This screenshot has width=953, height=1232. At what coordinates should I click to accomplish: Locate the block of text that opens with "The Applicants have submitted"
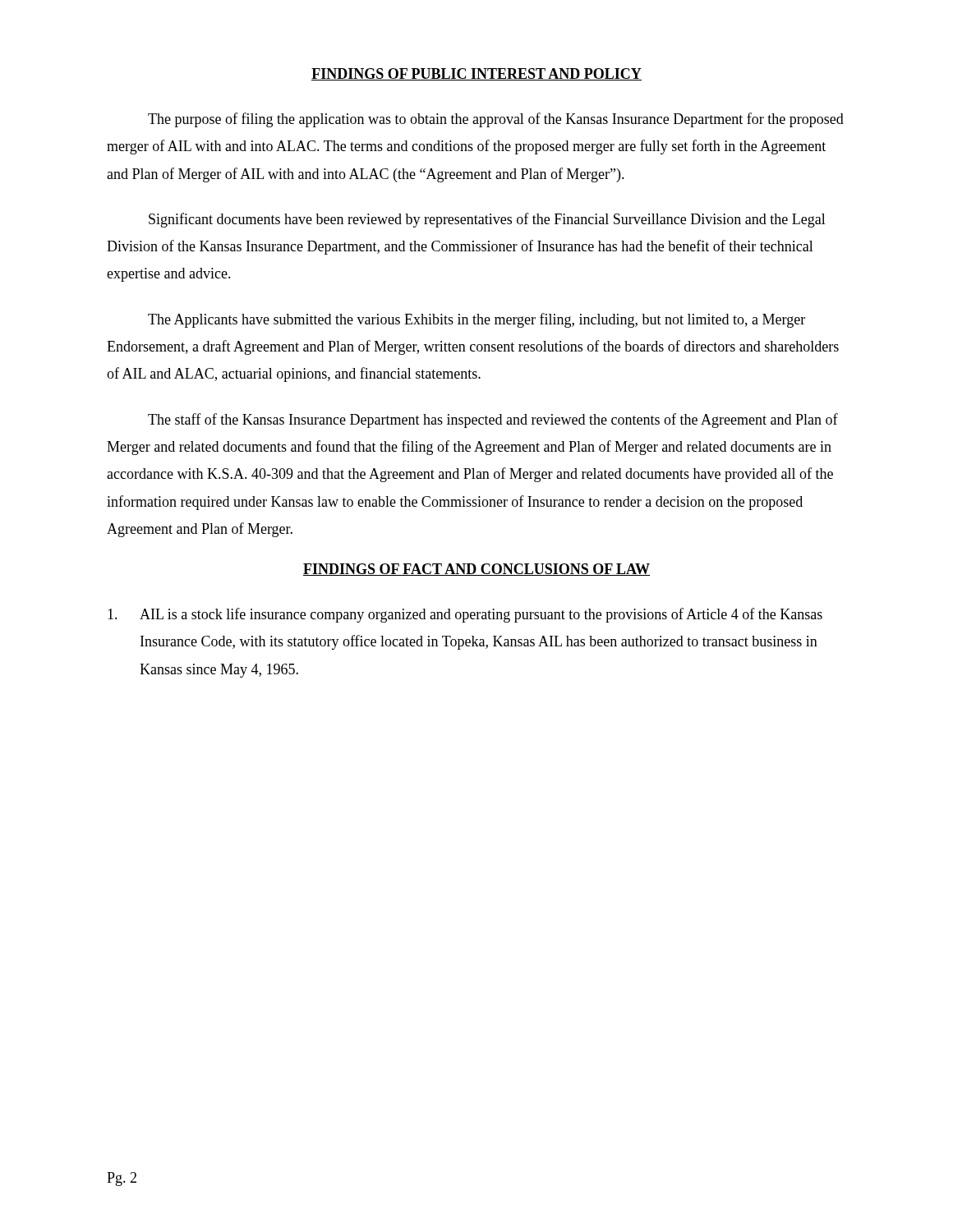[473, 347]
